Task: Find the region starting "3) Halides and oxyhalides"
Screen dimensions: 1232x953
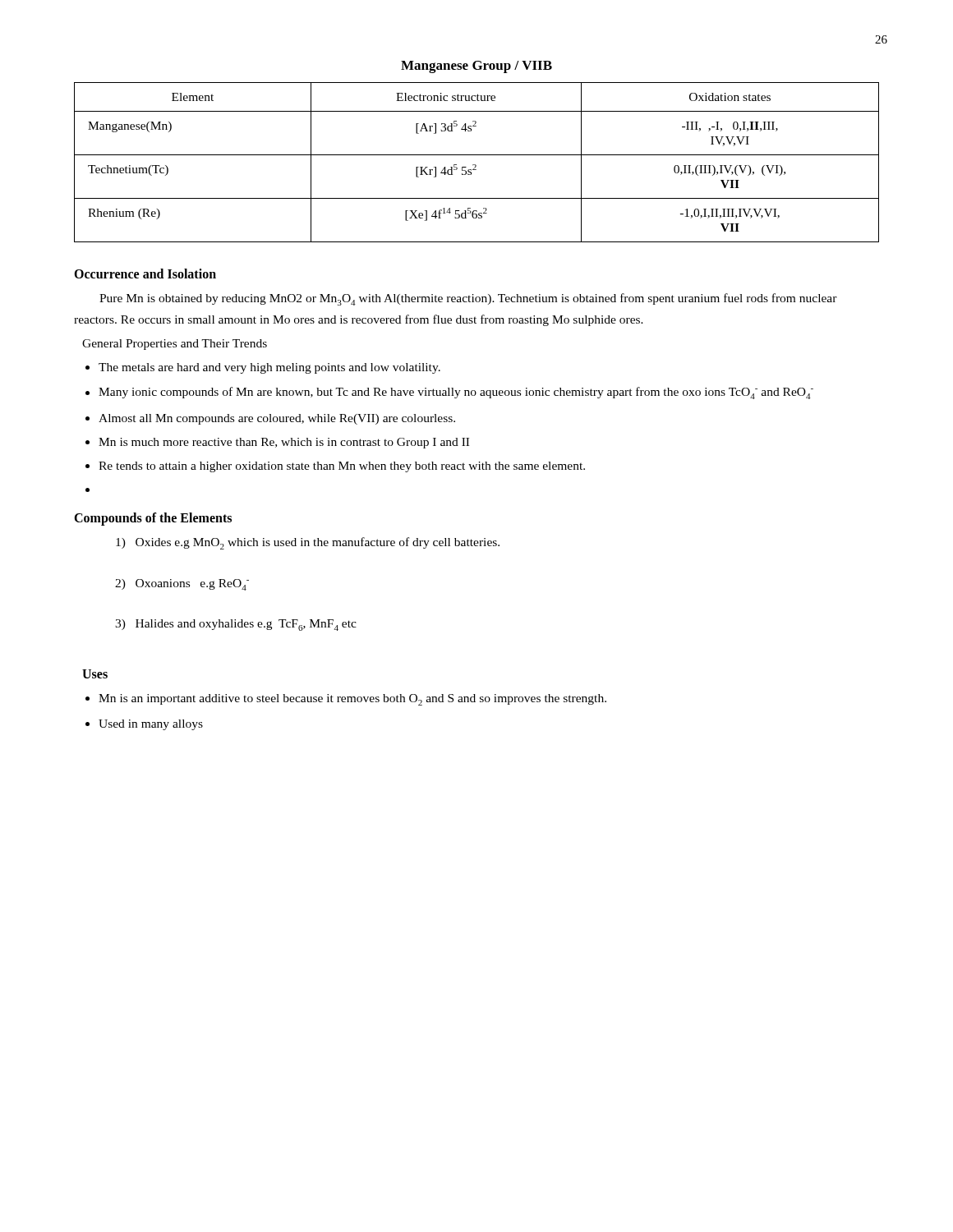Action: (236, 625)
